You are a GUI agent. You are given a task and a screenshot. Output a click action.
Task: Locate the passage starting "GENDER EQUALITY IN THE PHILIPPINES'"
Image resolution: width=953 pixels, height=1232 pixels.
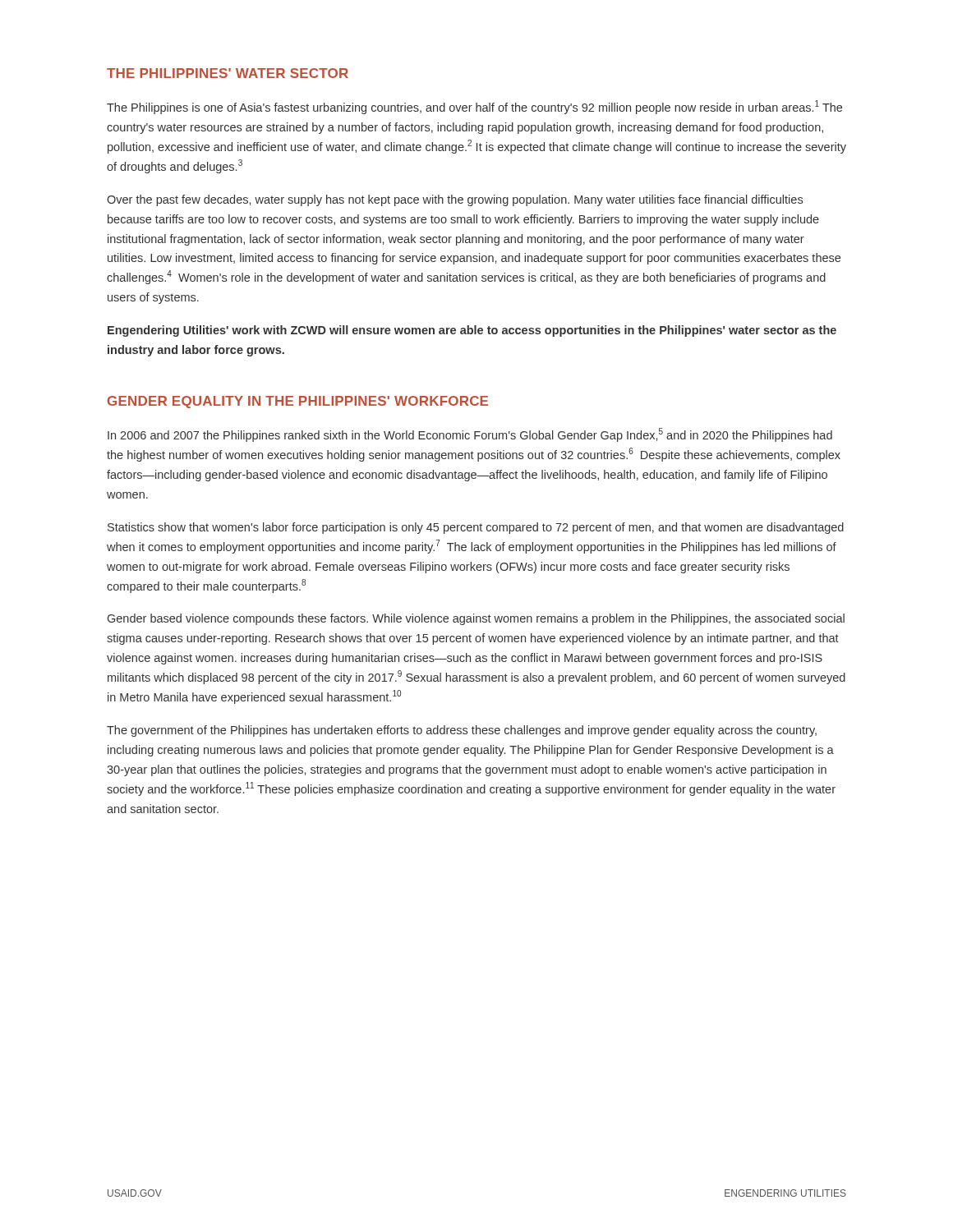[x=298, y=401]
